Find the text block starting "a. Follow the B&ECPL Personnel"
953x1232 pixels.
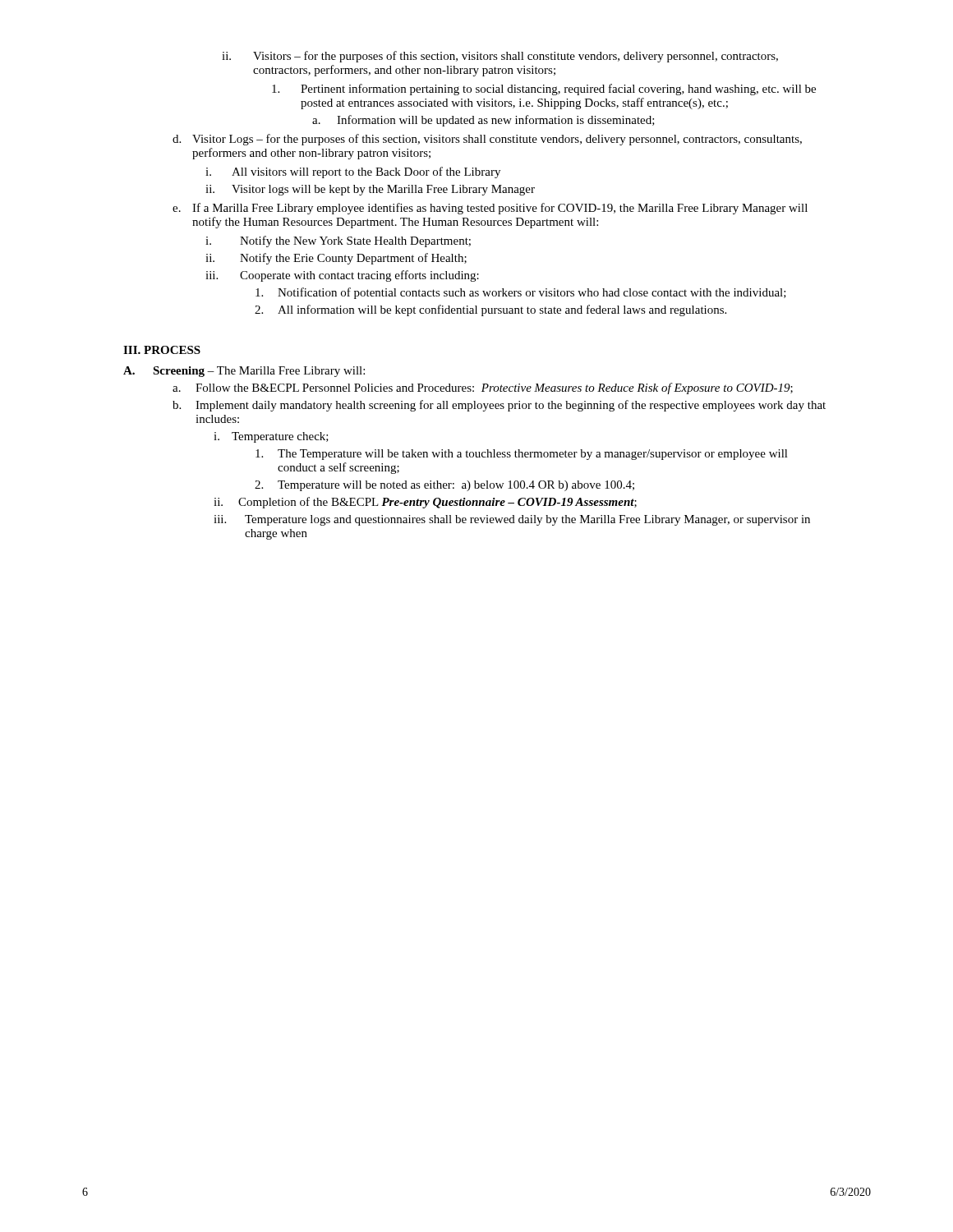501,388
